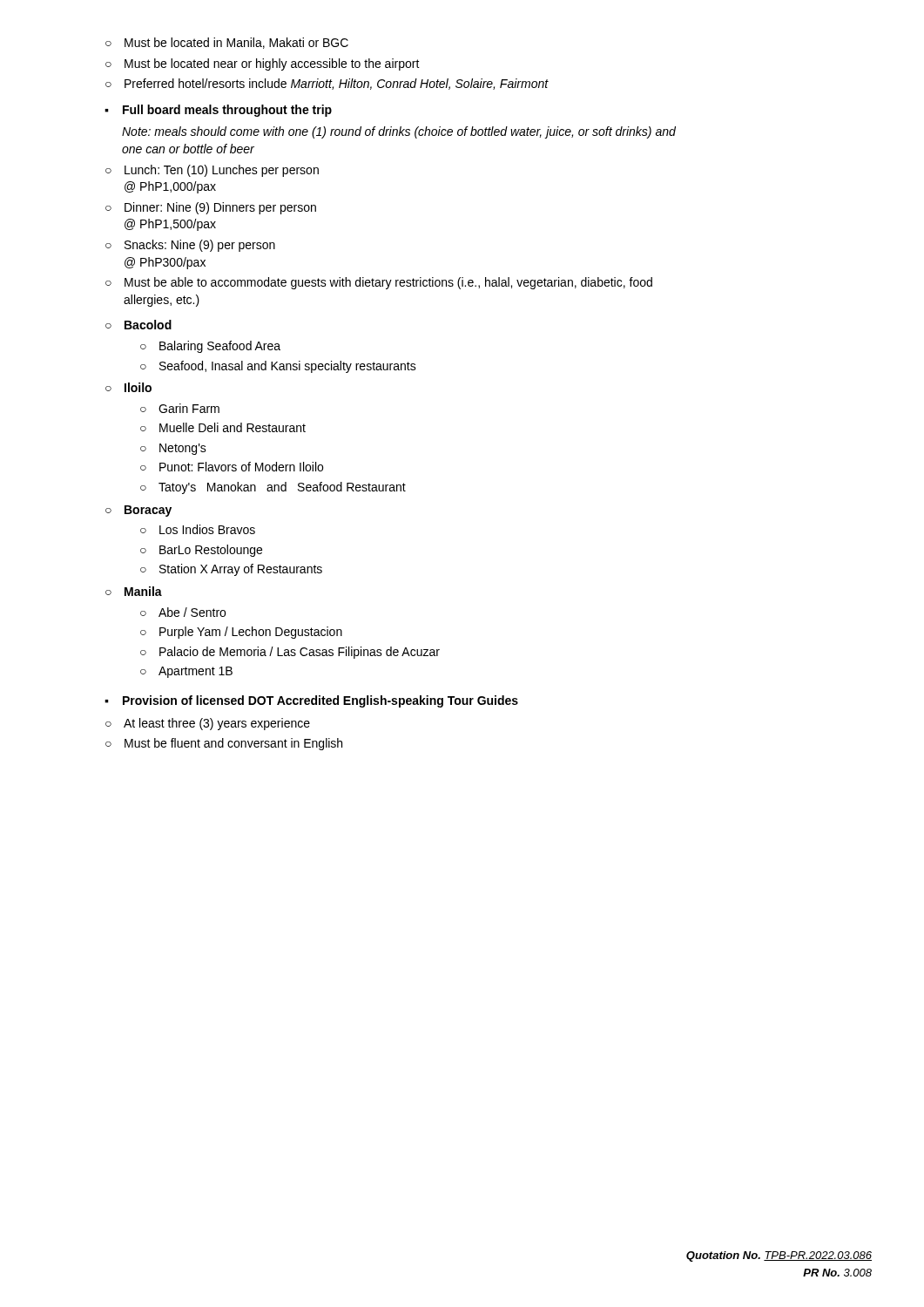Image resolution: width=924 pixels, height=1307 pixels.
Task: Select the list item that says "▪ Full board meals"
Action: [218, 111]
